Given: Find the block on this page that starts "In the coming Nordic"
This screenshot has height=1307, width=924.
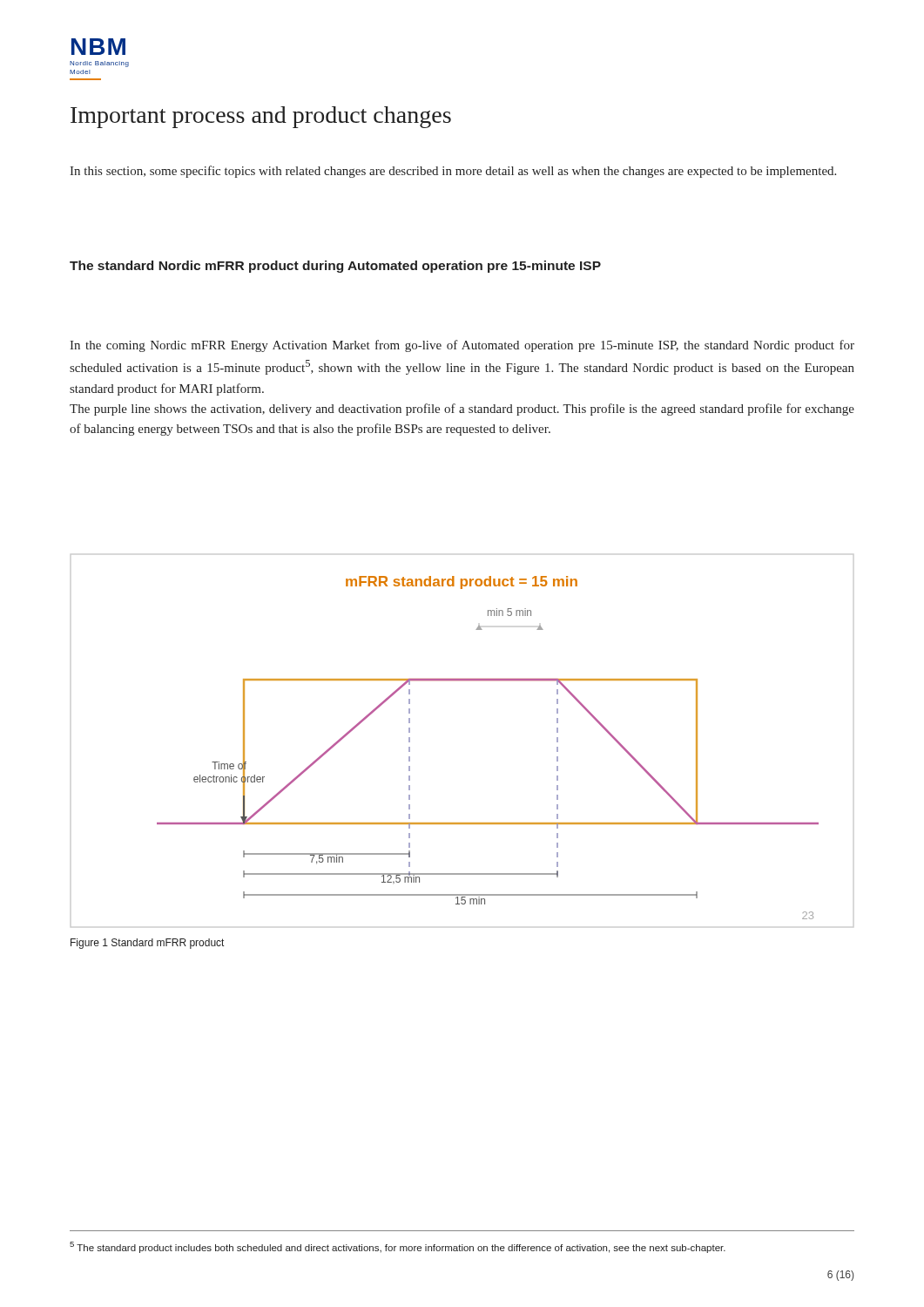Looking at the screenshot, I should click(x=462, y=346).
